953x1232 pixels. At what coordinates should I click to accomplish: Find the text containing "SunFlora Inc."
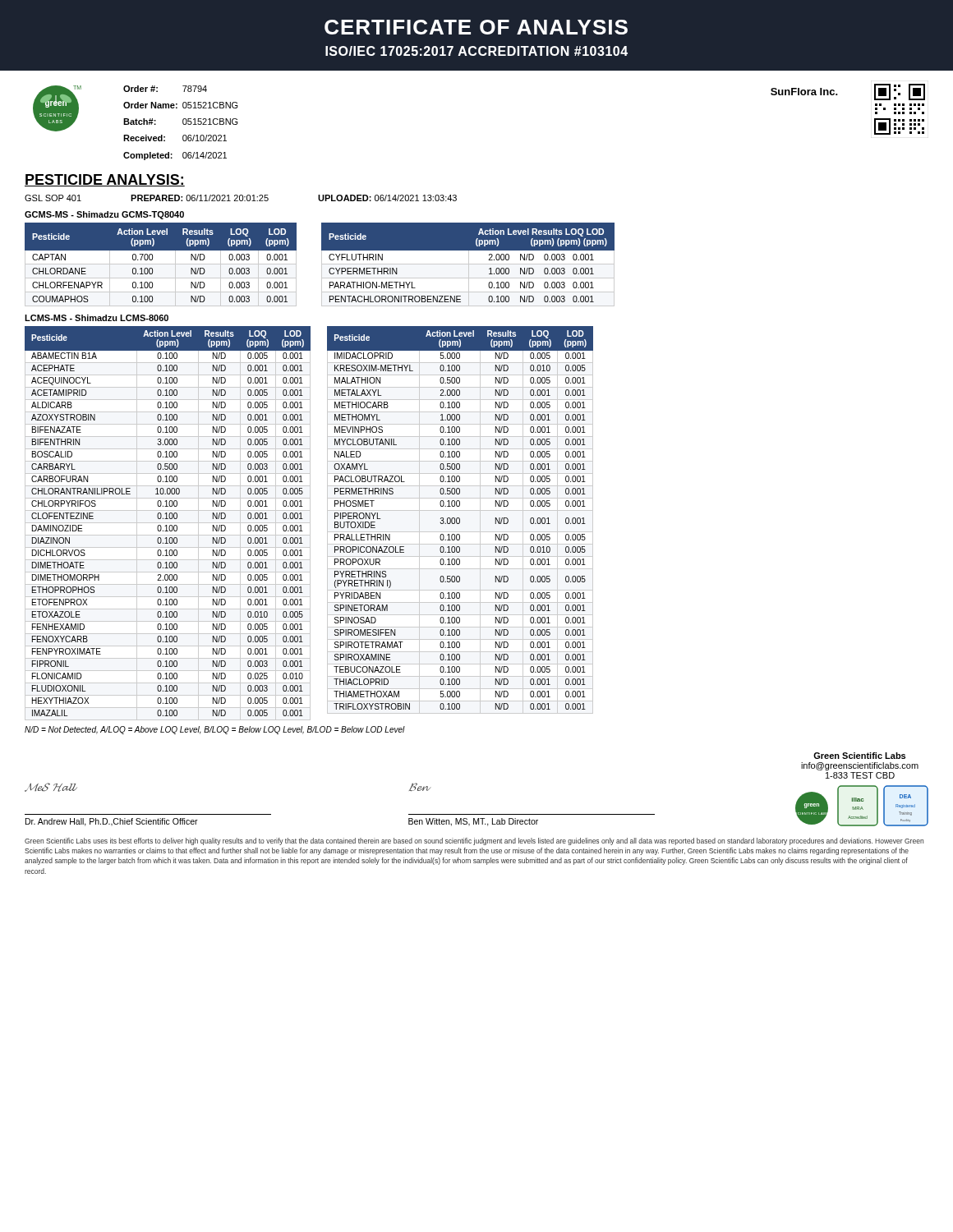804,92
